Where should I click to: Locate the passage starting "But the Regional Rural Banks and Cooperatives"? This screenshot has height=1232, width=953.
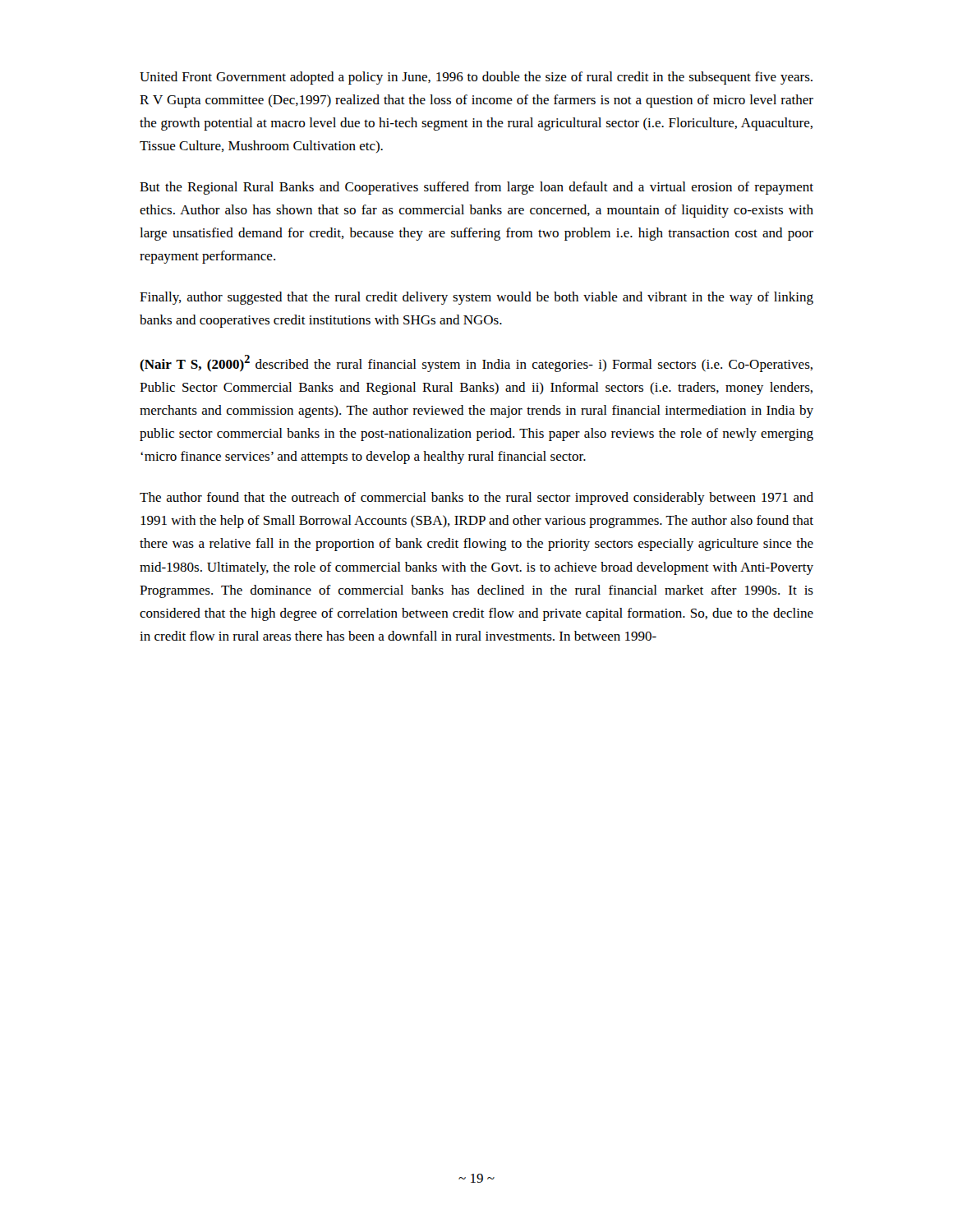[476, 222]
